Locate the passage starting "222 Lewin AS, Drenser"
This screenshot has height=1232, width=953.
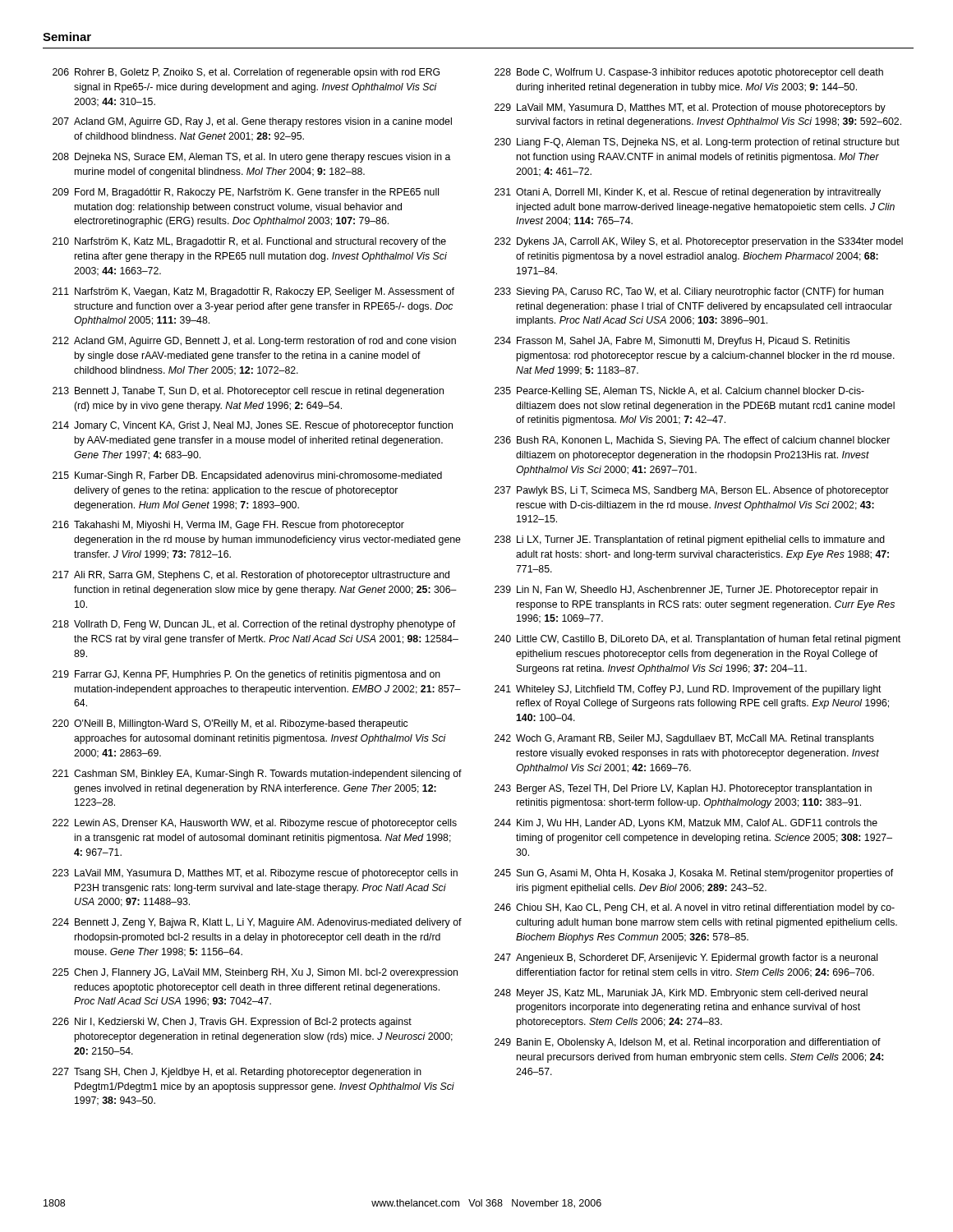click(x=252, y=839)
